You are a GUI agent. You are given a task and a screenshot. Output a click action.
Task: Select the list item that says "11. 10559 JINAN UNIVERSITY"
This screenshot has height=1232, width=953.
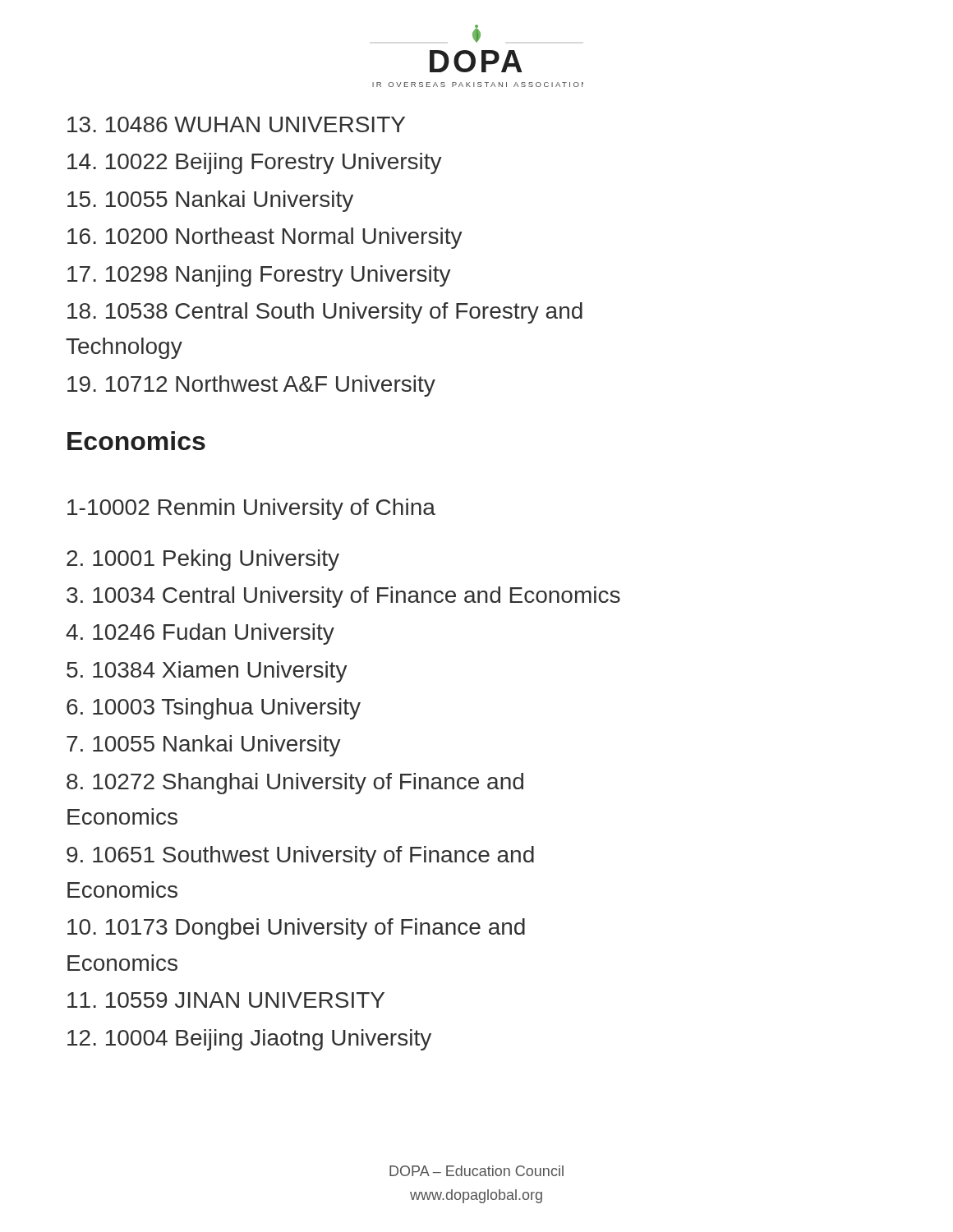pos(226,1000)
